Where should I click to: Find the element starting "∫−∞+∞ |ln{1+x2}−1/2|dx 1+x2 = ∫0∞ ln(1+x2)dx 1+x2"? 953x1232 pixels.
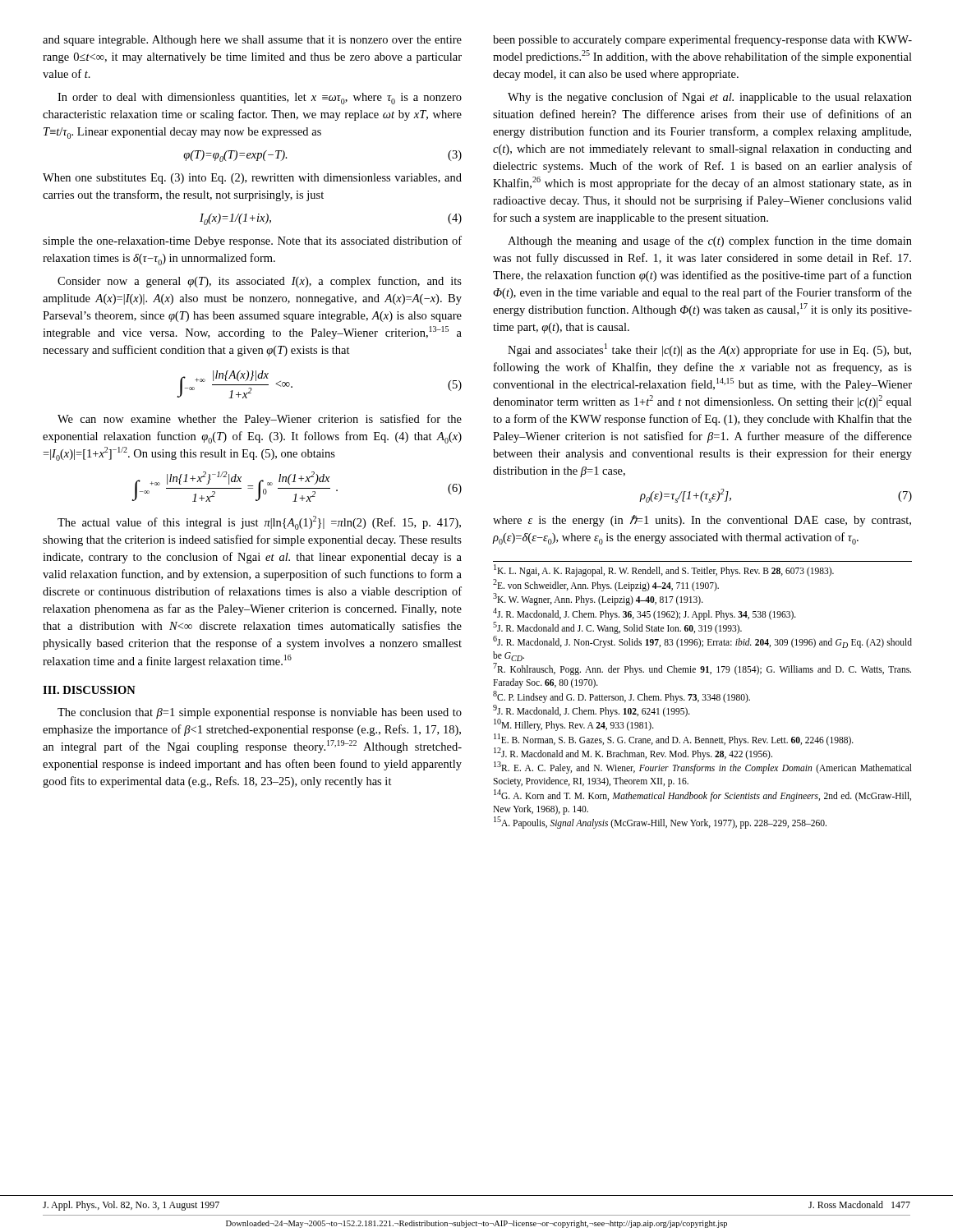(252, 489)
